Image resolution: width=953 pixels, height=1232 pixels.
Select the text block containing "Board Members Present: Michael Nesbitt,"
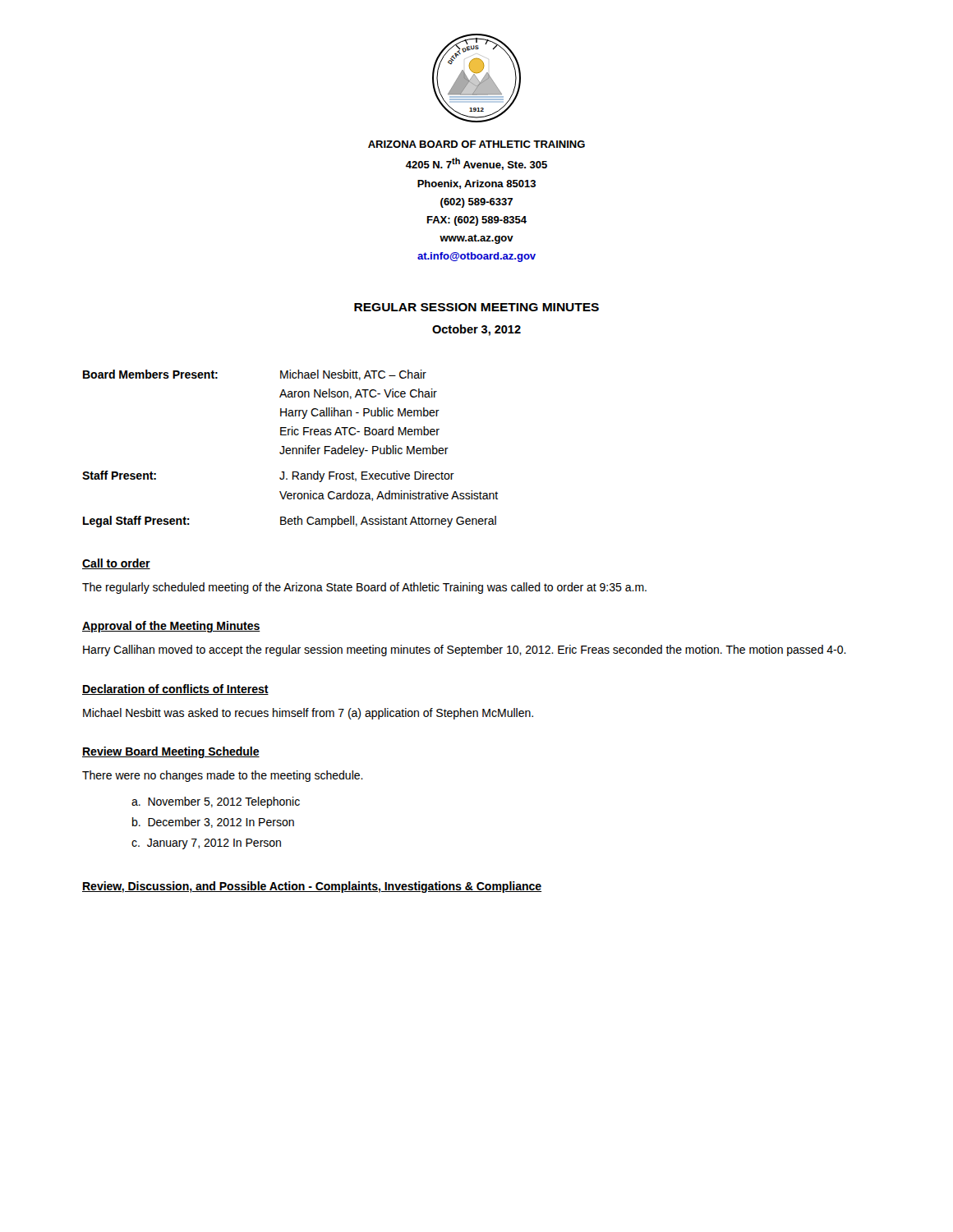(152, 375)
